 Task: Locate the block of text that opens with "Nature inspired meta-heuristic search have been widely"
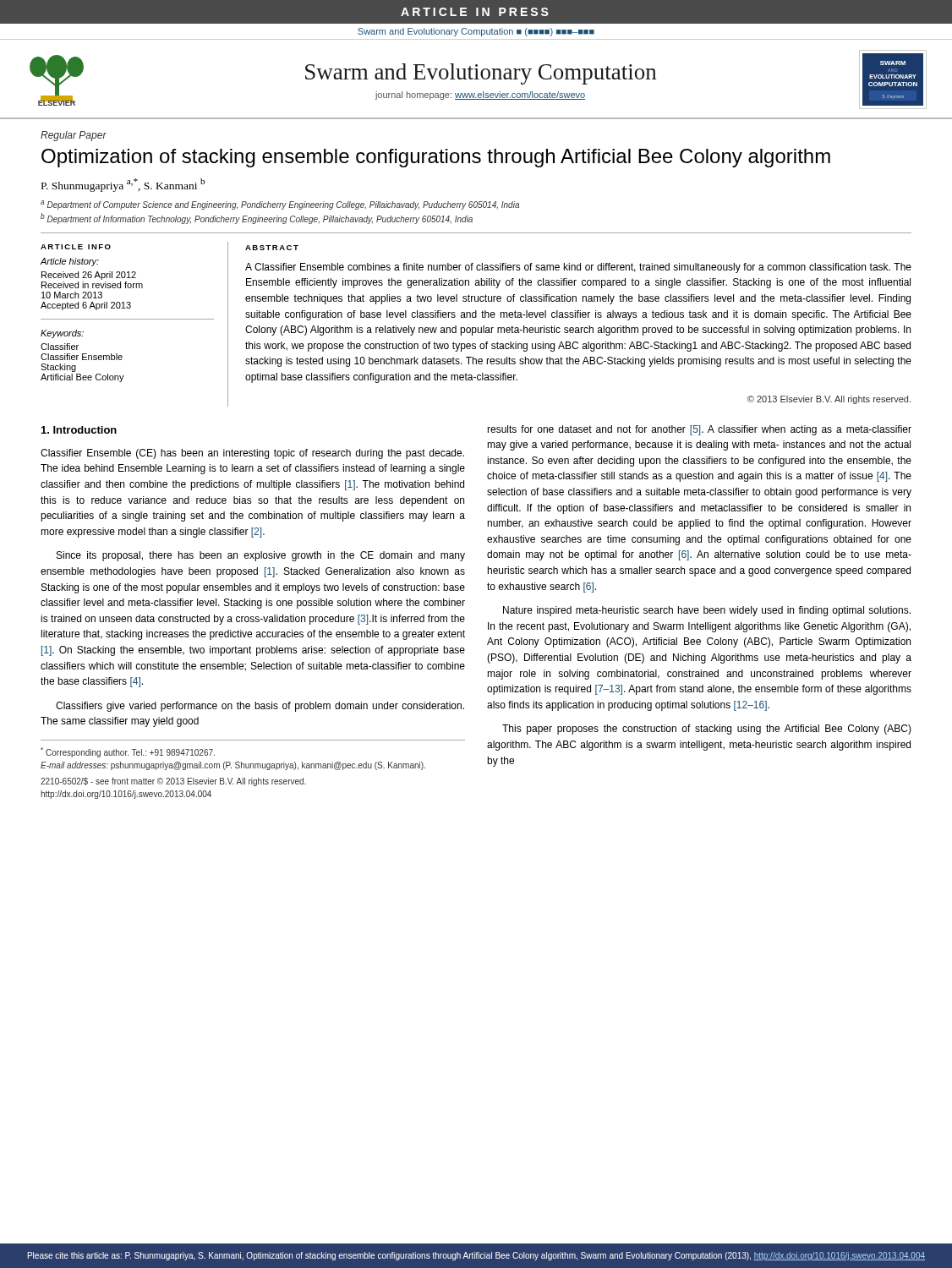click(x=699, y=658)
